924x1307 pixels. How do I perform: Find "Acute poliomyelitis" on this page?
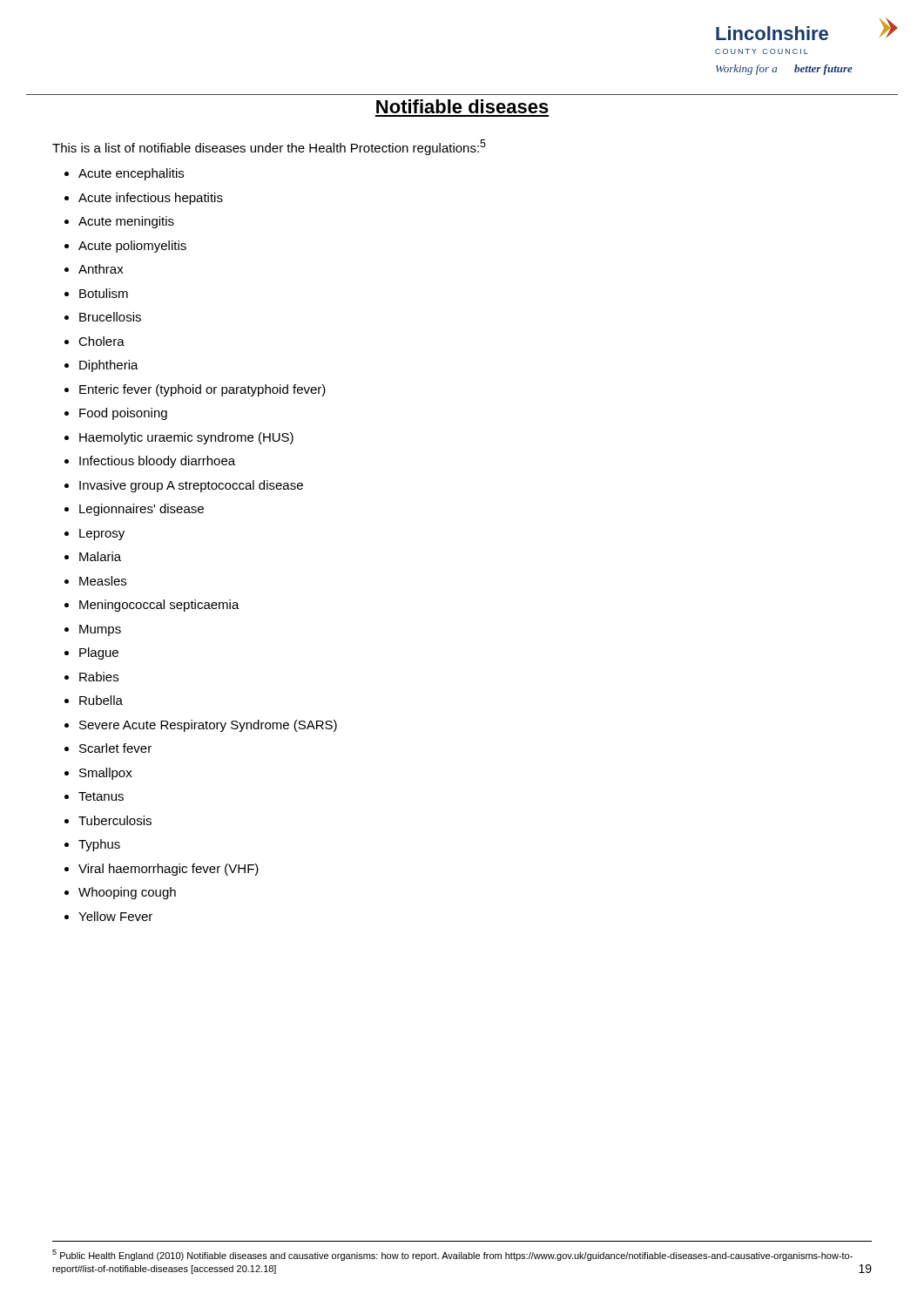click(132, 245)
